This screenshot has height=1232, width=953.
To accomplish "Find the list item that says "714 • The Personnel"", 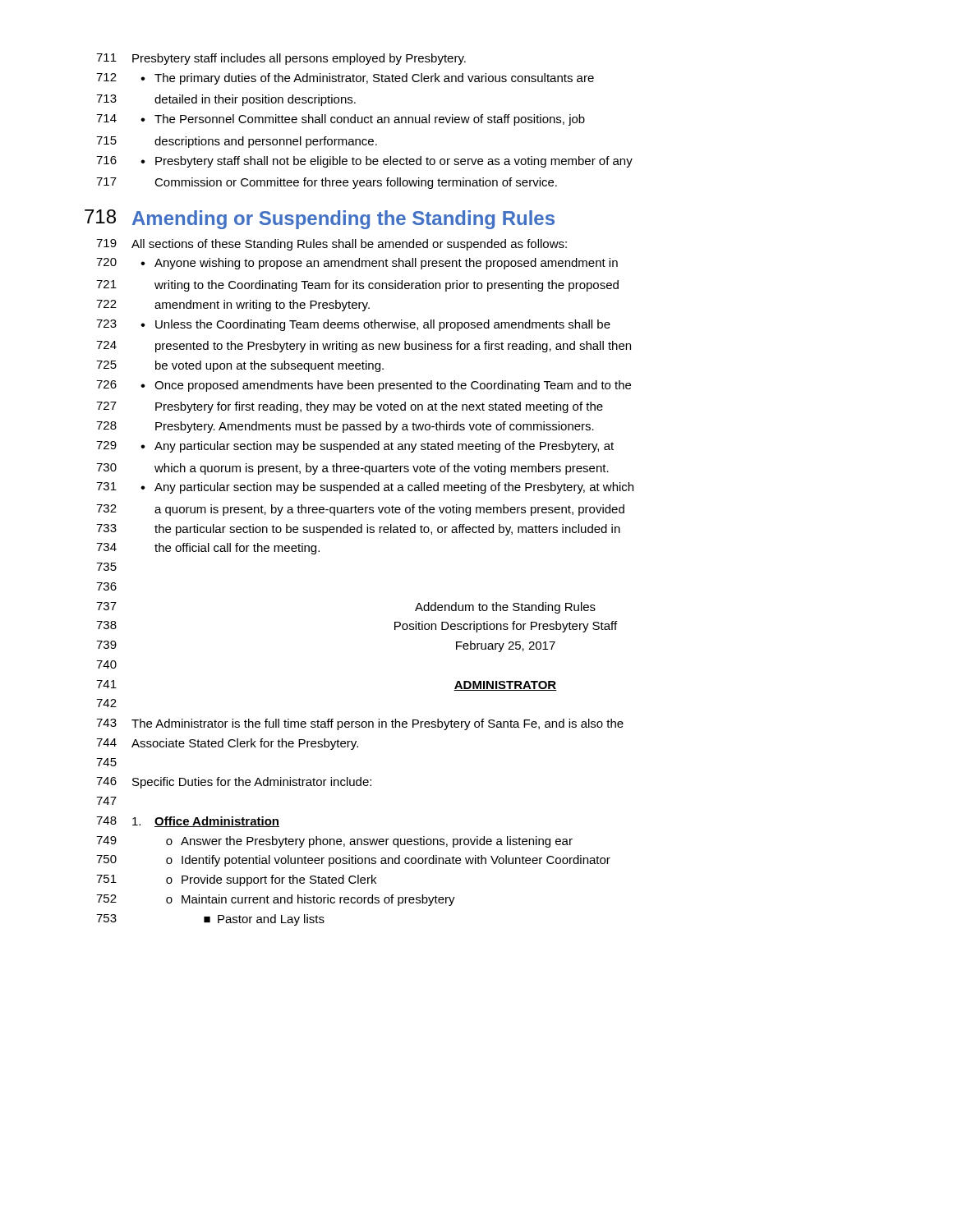I will (x=476, y=130).
